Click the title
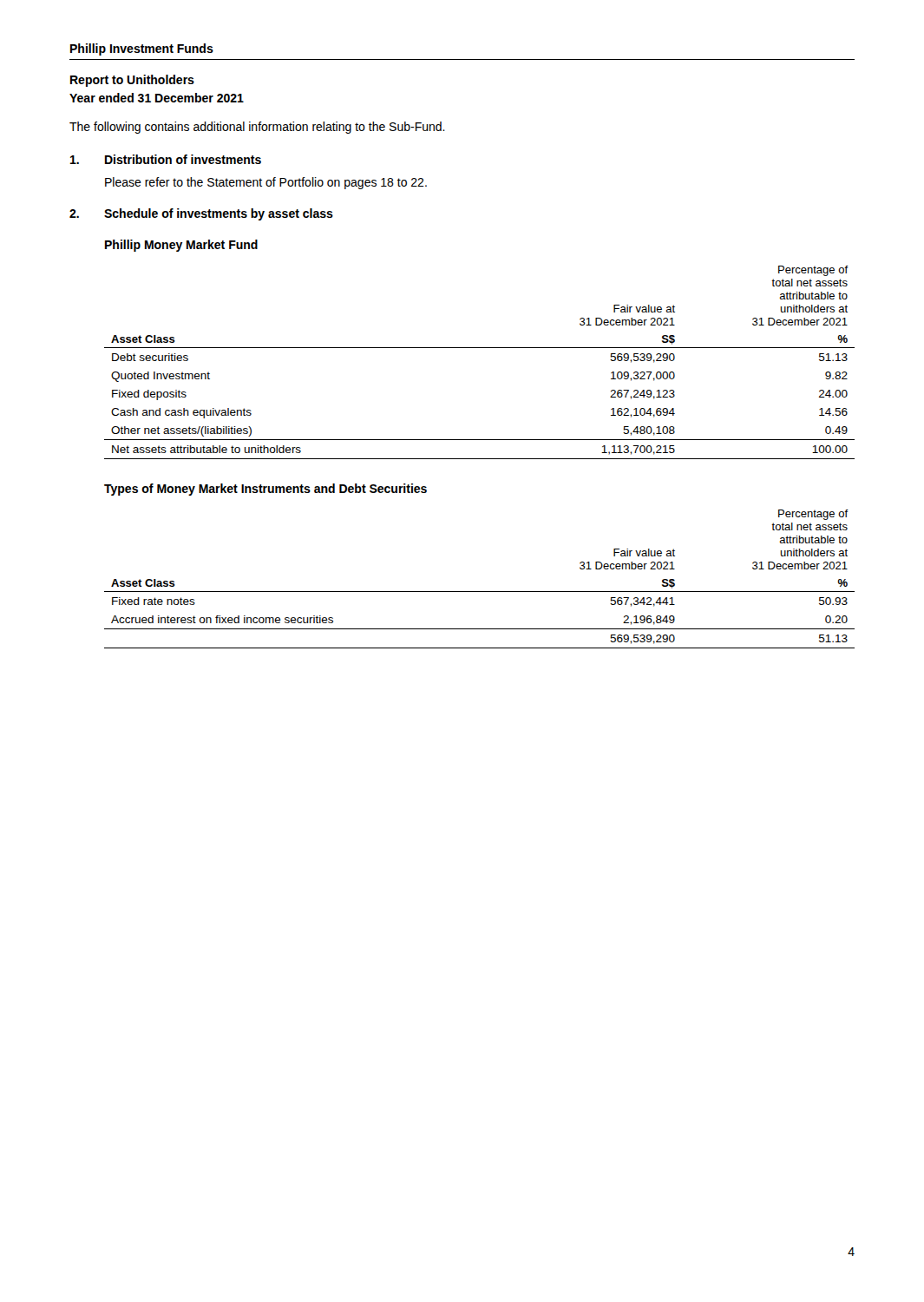924x1302 pixels. (x=157, y=89)
